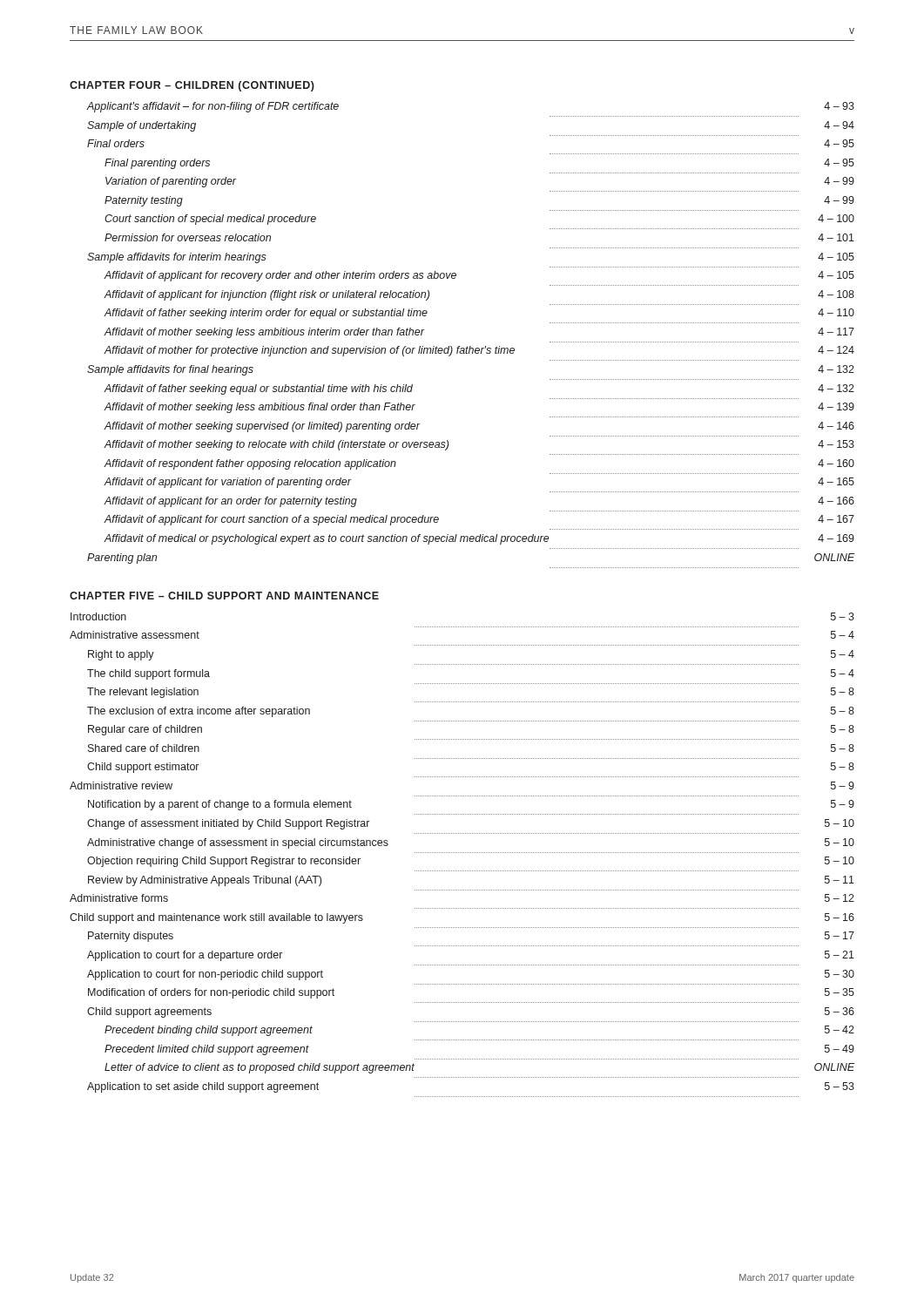Click where it says "Introduction 5 – 3"
This screenshot has width=924, height=1307.
click(462, 617)
